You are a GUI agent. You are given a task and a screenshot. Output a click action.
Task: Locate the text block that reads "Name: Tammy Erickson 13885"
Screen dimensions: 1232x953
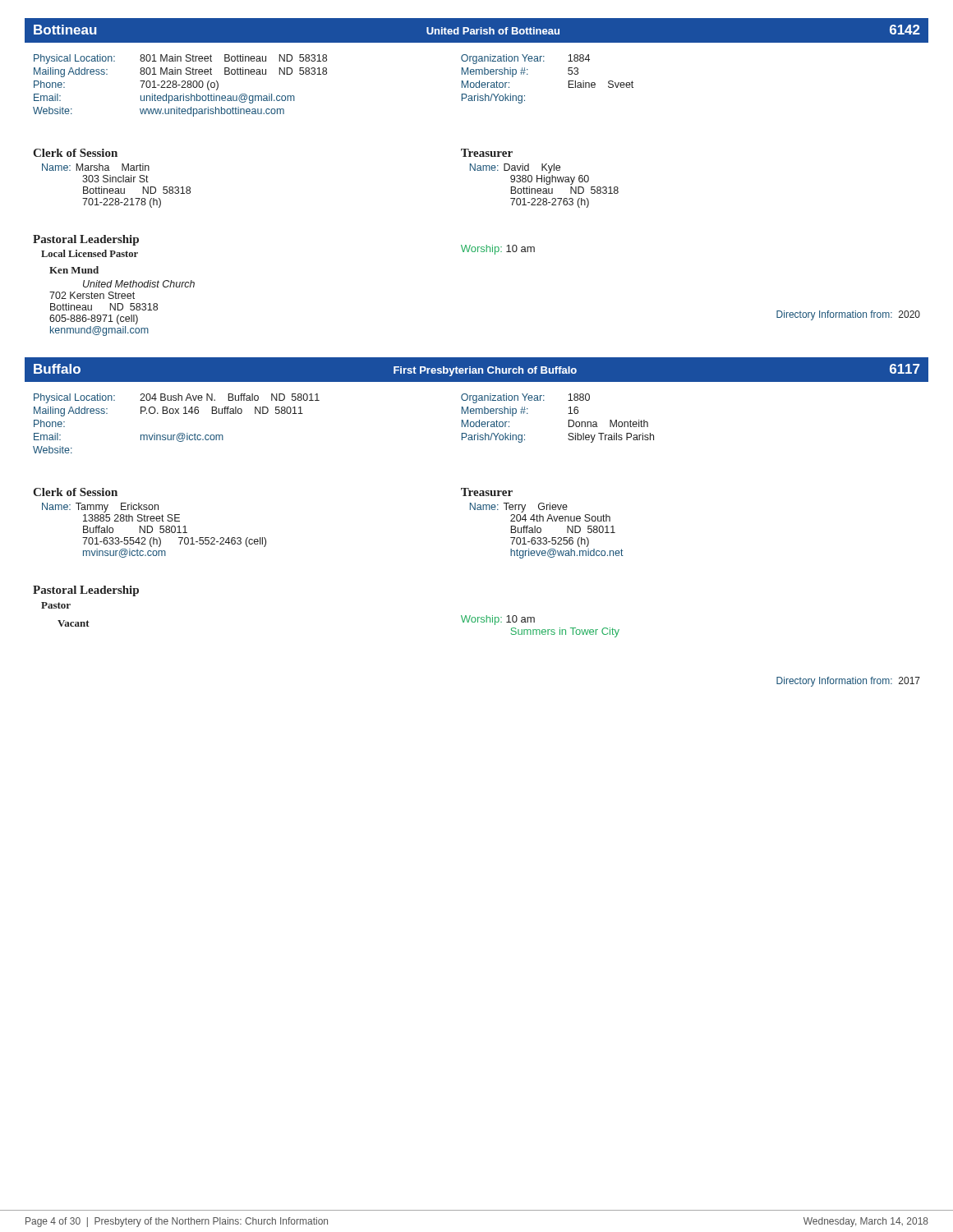click(x=251, y=530)
